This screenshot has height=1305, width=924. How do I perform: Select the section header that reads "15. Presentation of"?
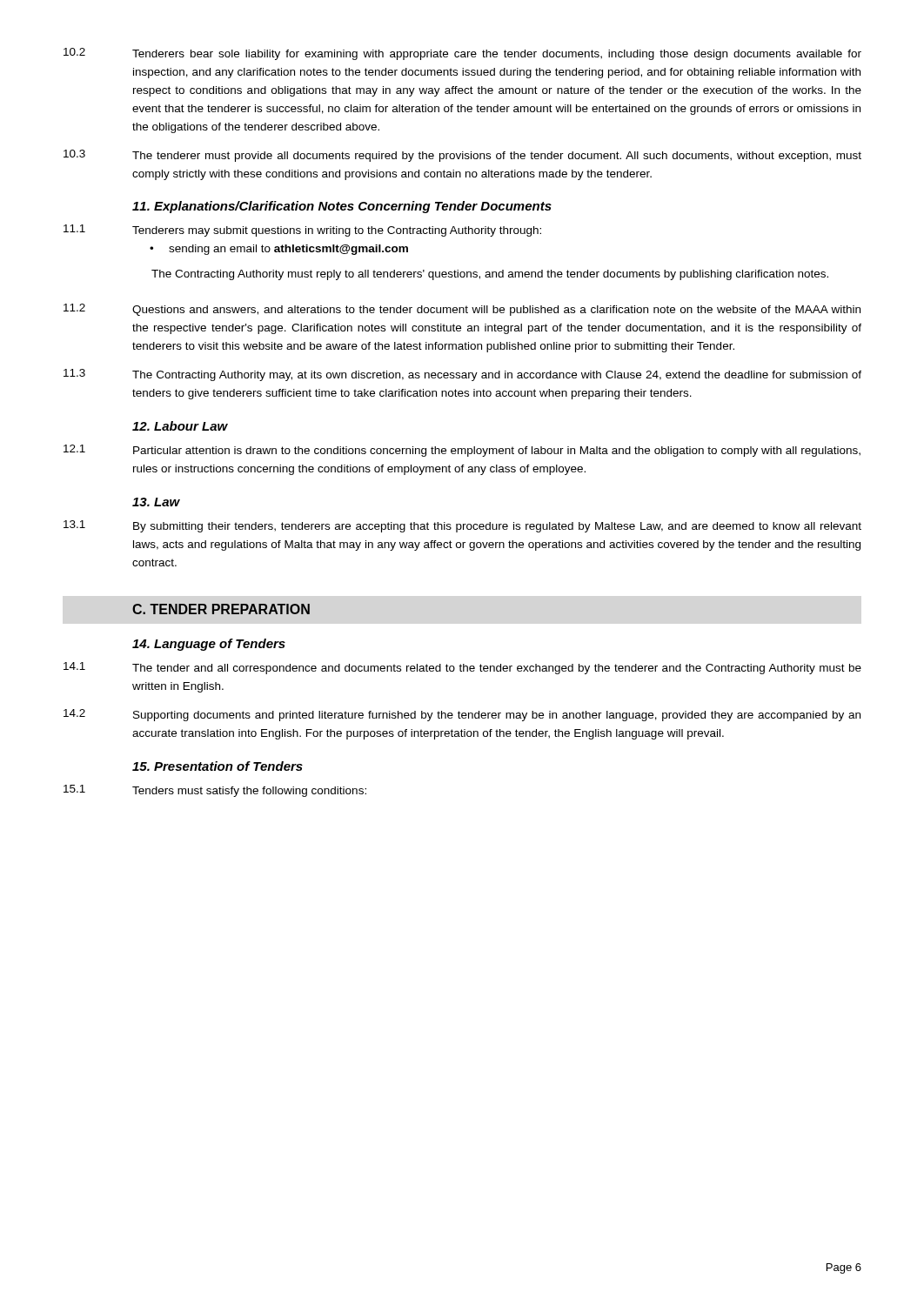pos(218,766)
